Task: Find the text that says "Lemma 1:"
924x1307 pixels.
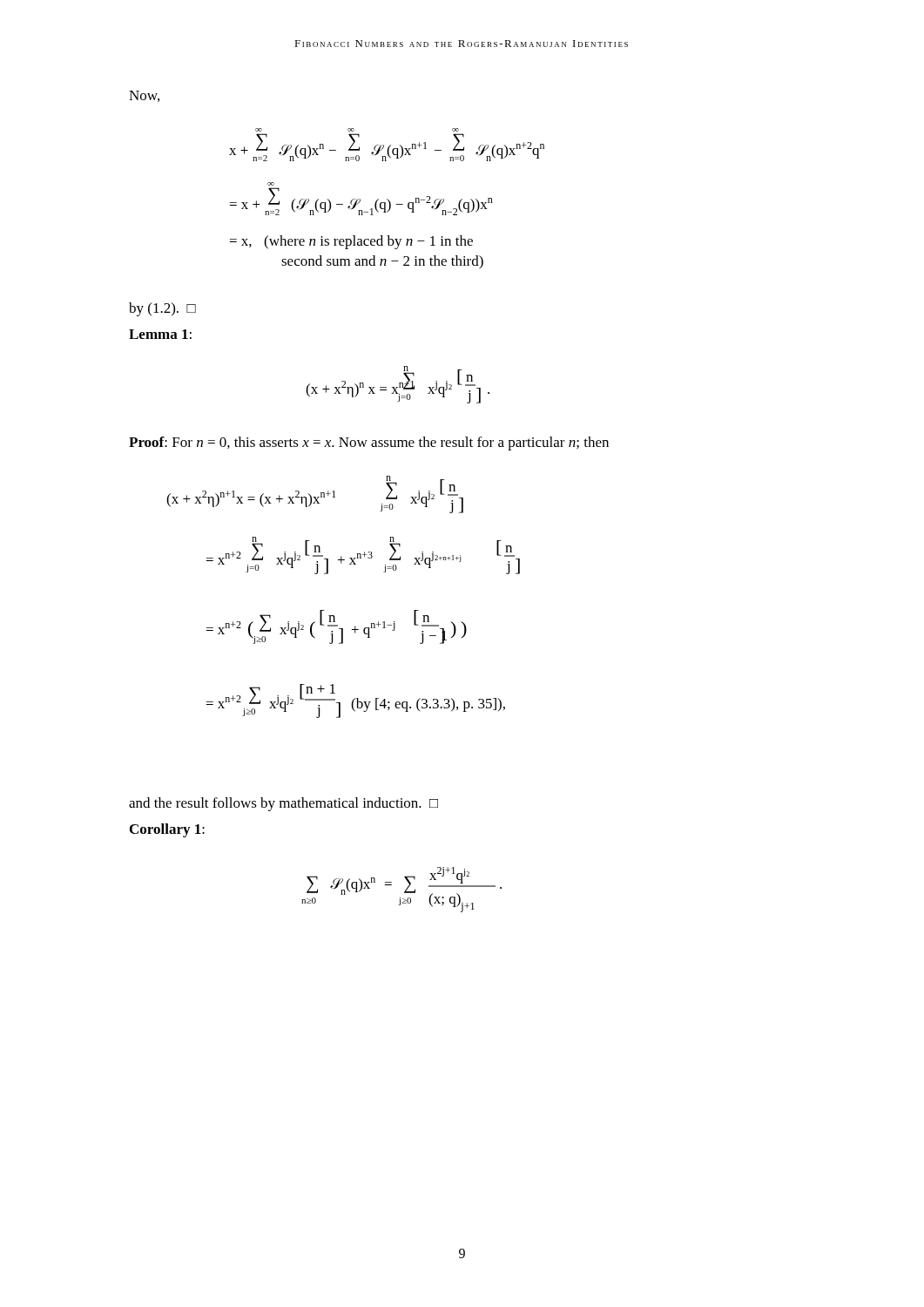Action: point(161,334)
